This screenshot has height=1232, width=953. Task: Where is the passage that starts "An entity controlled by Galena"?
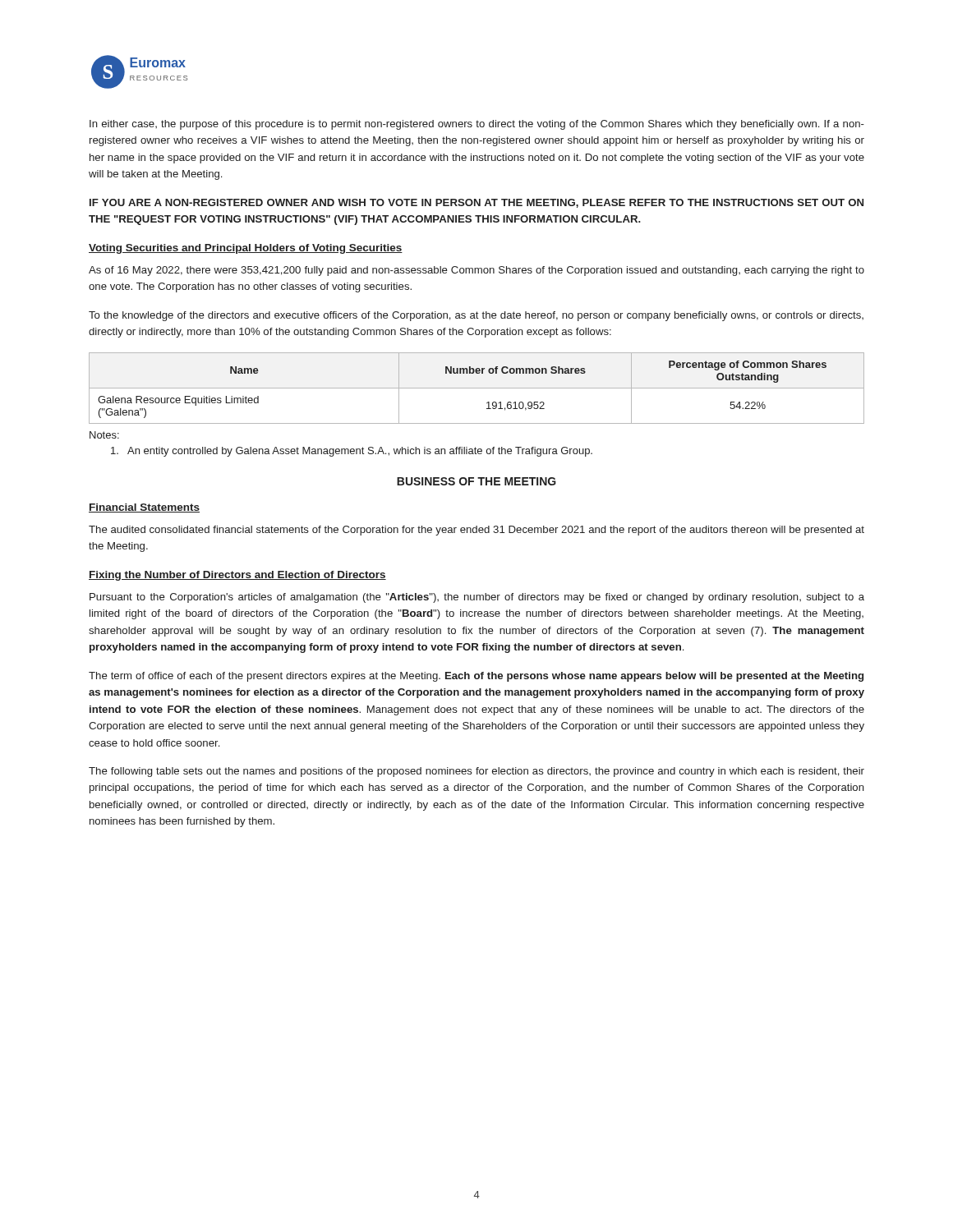pyautogui.click(x=352, y=450)
